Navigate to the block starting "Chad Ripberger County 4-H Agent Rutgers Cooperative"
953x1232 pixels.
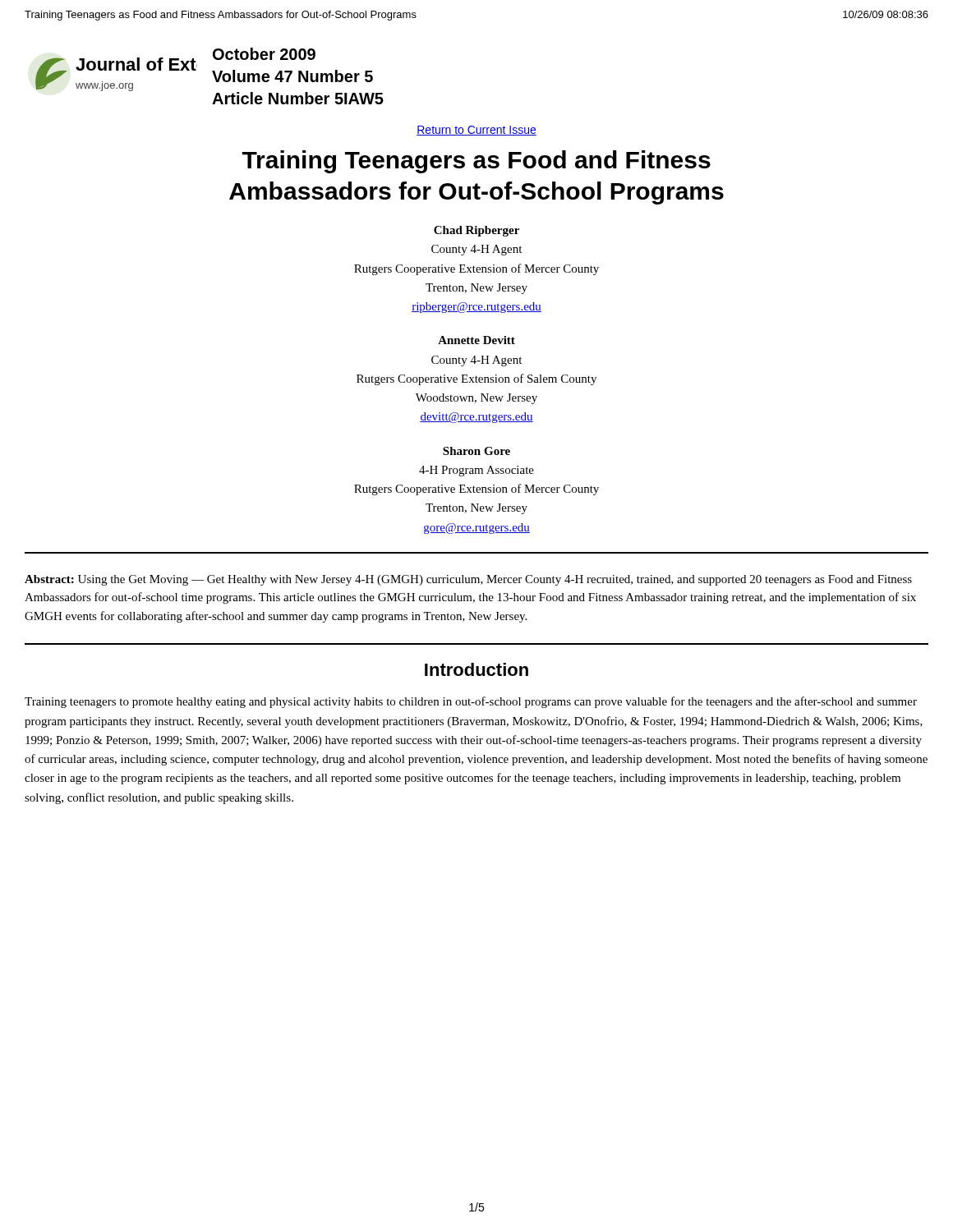[x=476, y=269]
